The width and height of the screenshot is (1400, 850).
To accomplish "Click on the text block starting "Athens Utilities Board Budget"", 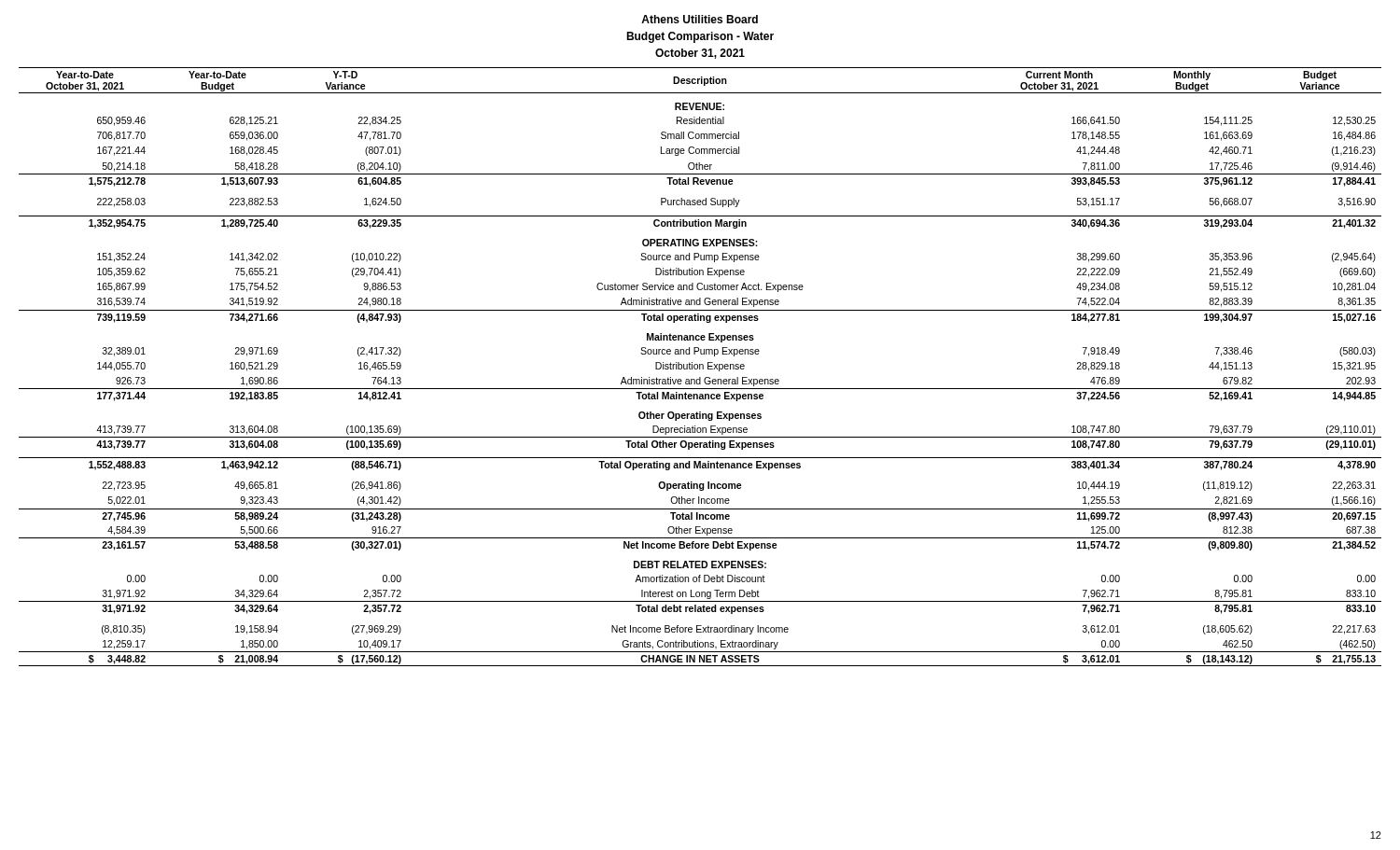I will tap(700, 36).
